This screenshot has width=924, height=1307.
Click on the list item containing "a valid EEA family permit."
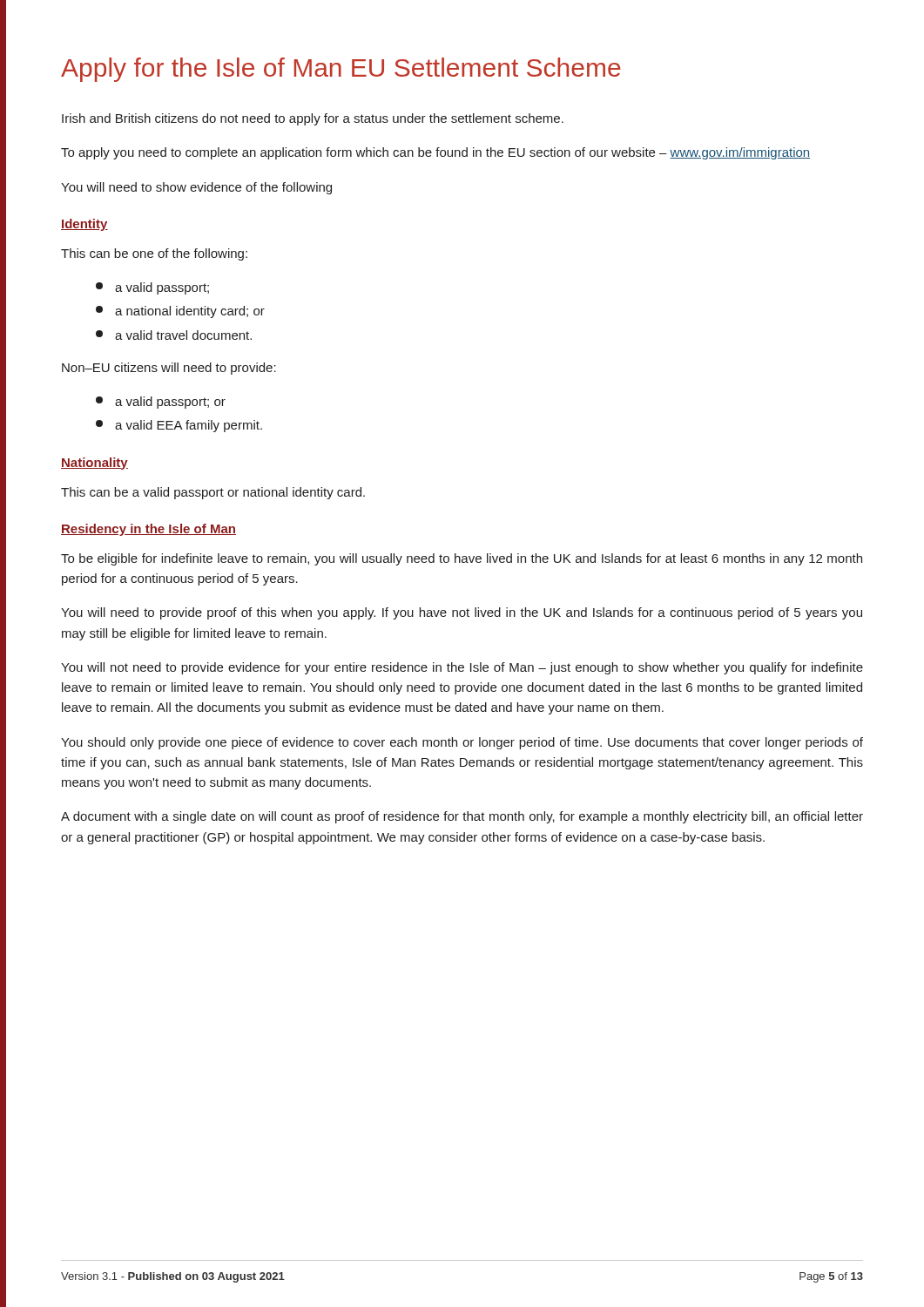point(179,425)
